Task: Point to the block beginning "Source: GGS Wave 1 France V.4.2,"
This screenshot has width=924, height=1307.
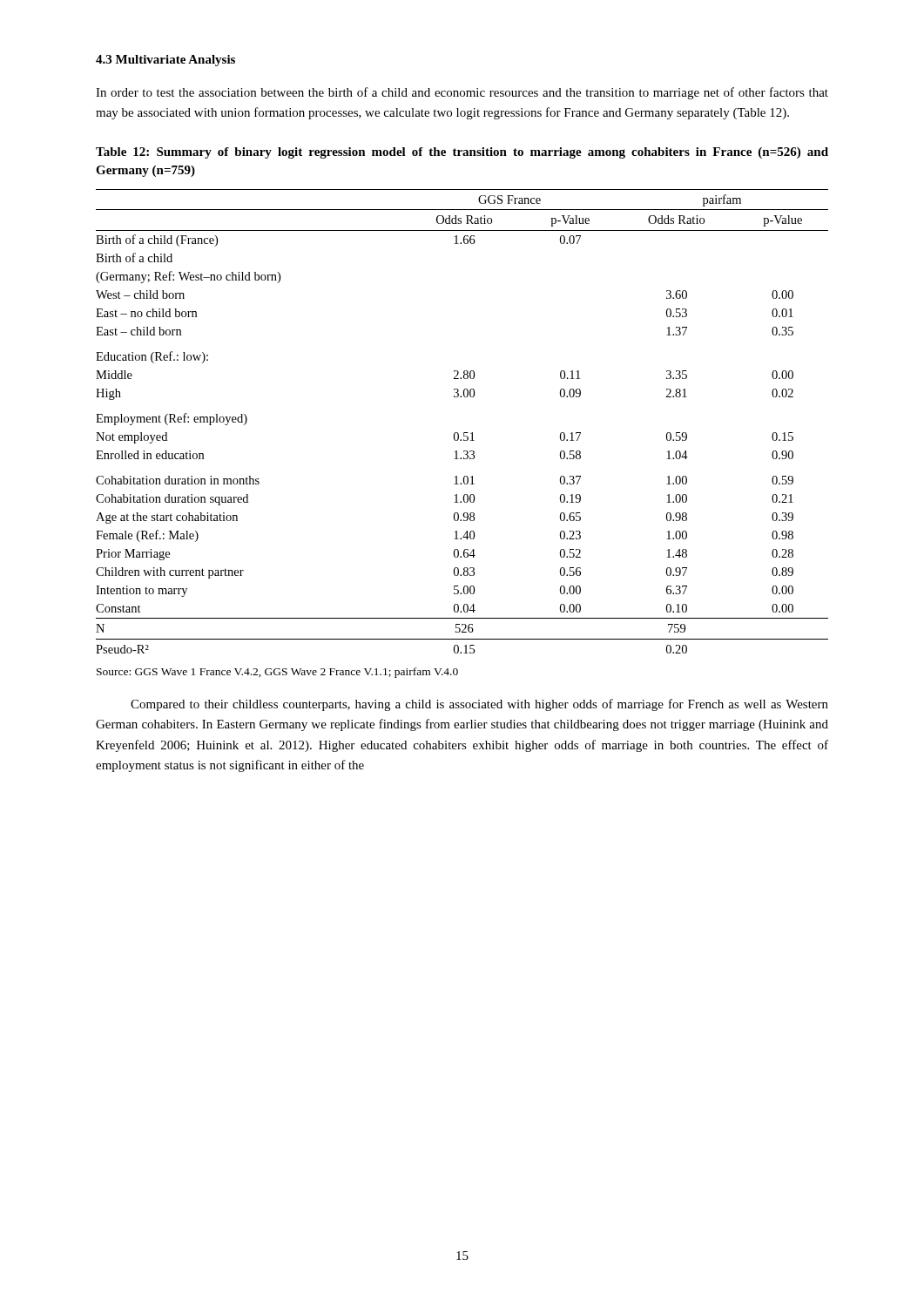Action: tap(277, 671)
